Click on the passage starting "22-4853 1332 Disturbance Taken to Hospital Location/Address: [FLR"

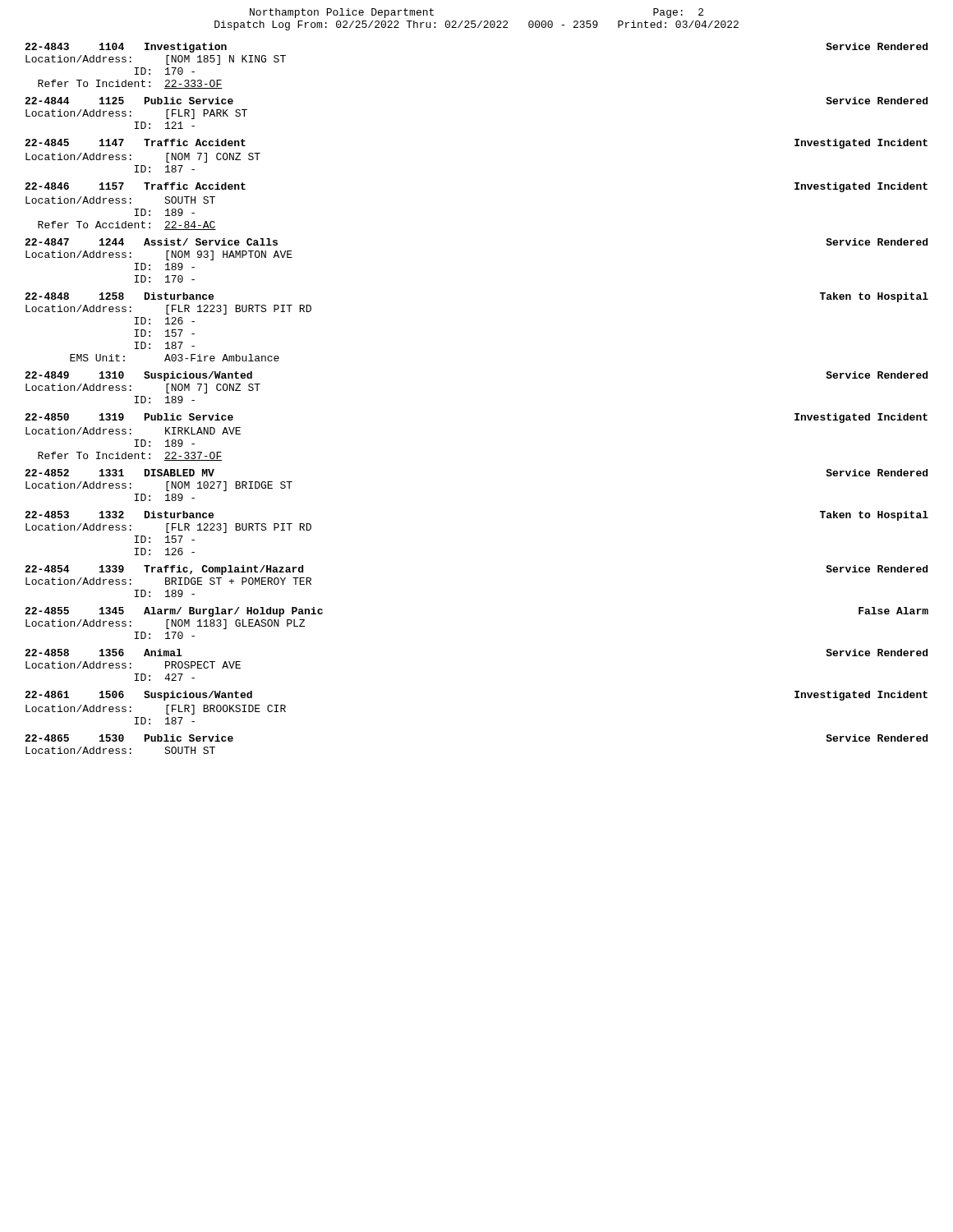47,516
